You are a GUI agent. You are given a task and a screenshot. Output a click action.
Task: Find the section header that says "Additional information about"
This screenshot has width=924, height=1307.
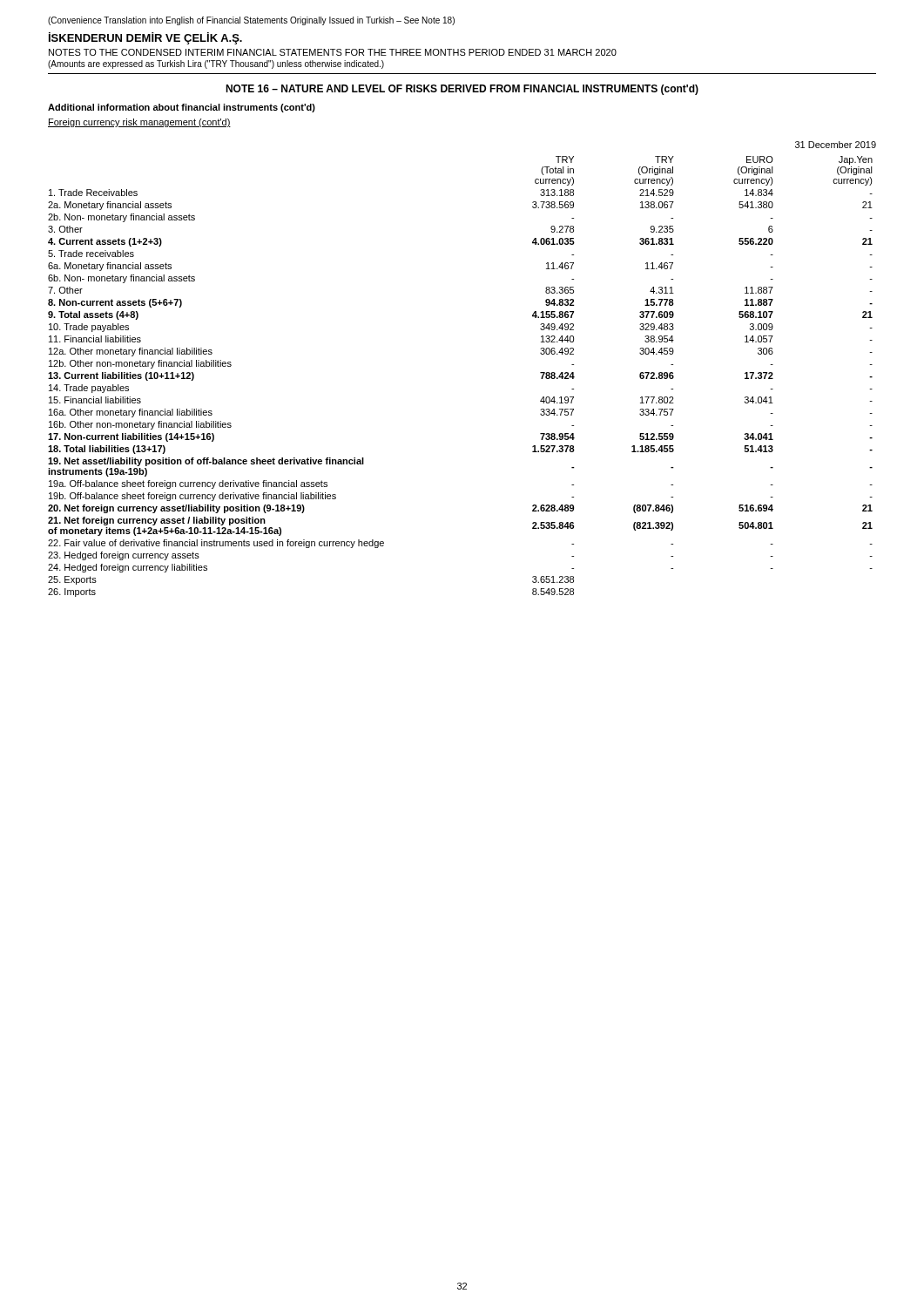click(x=182, y=107)
